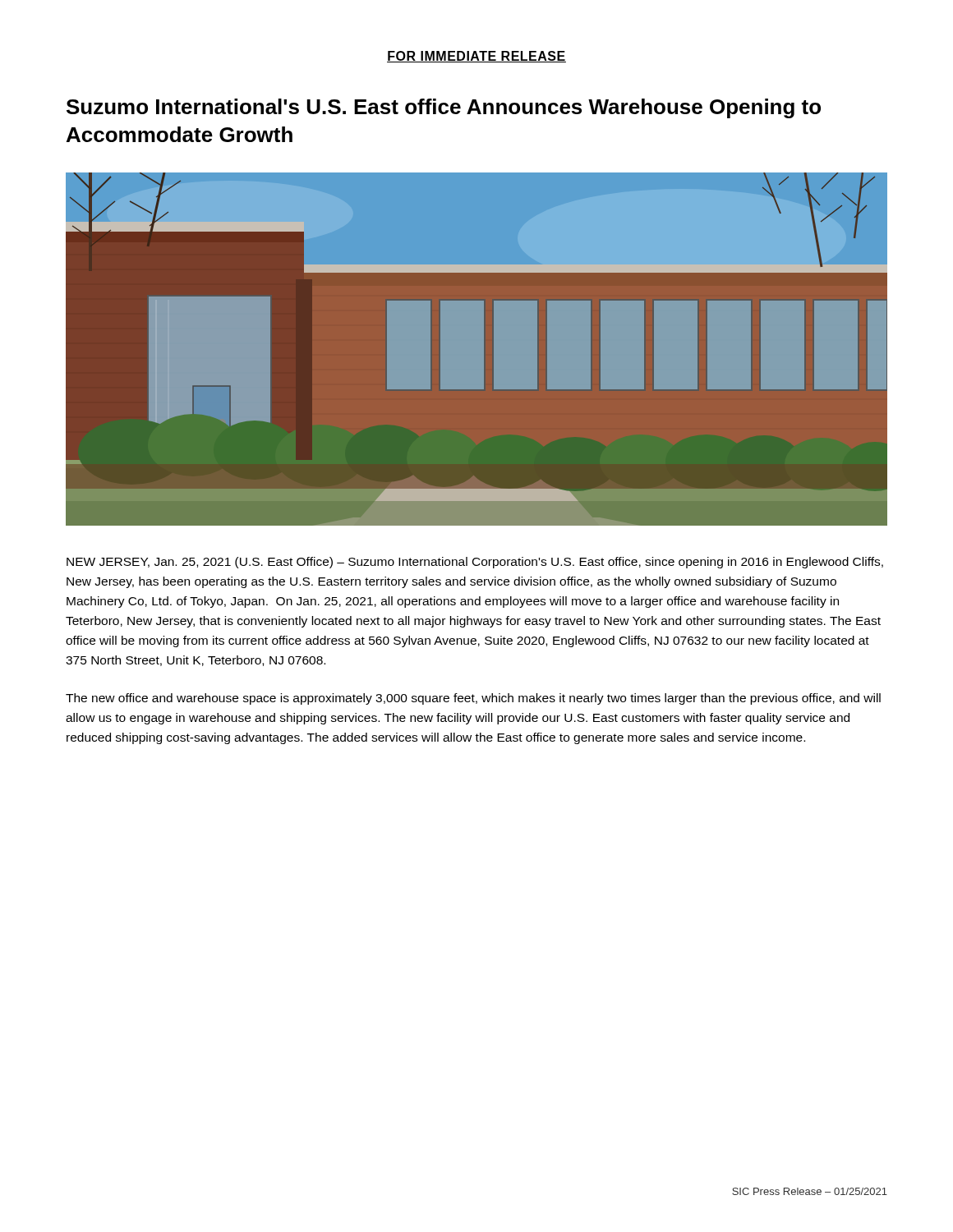The width and height of the screenshot is (953, 1232).
Task: Click on the photo
Action: coord(476,350)
